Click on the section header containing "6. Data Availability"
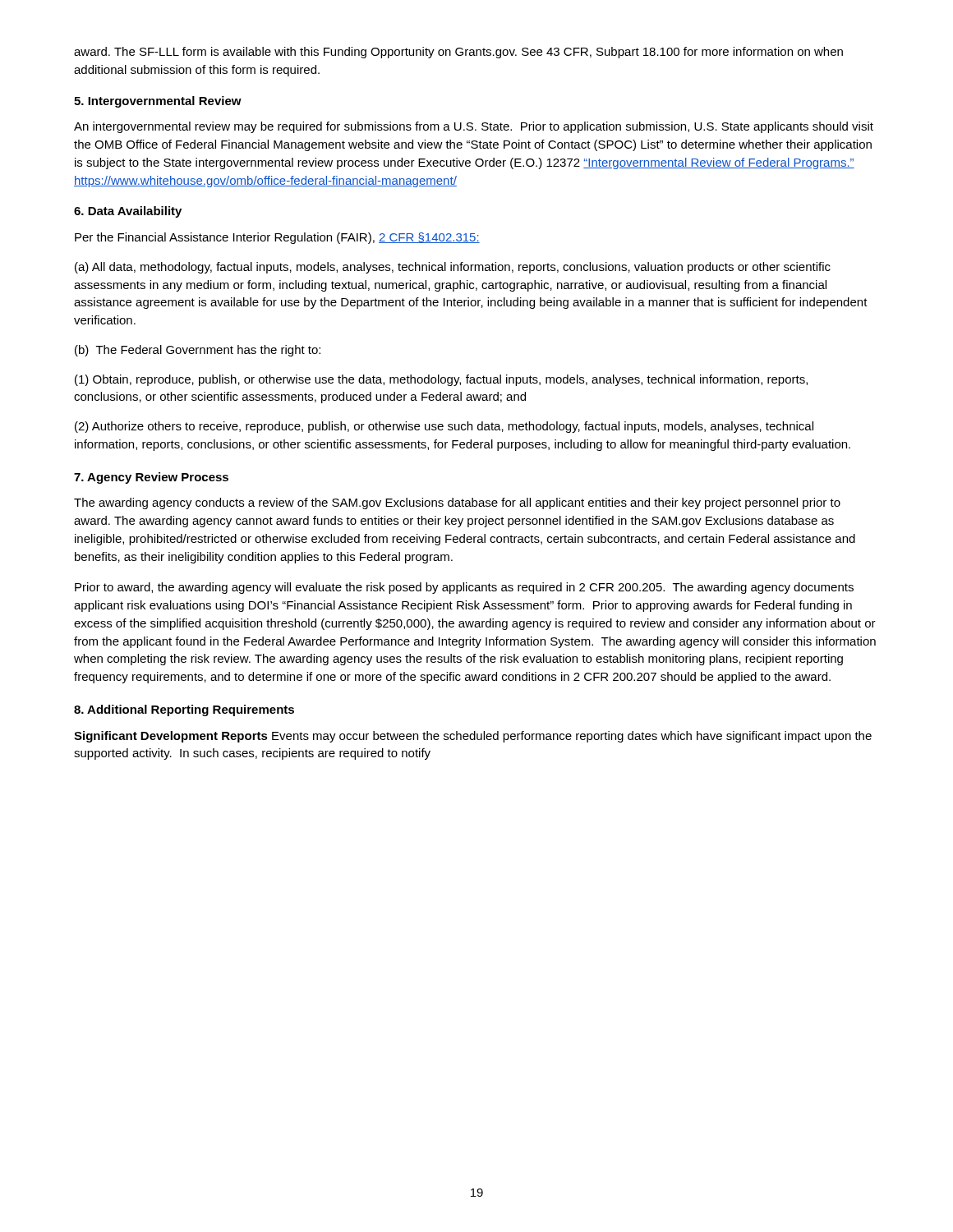The image size is (953, 1232). coord(128,211)
